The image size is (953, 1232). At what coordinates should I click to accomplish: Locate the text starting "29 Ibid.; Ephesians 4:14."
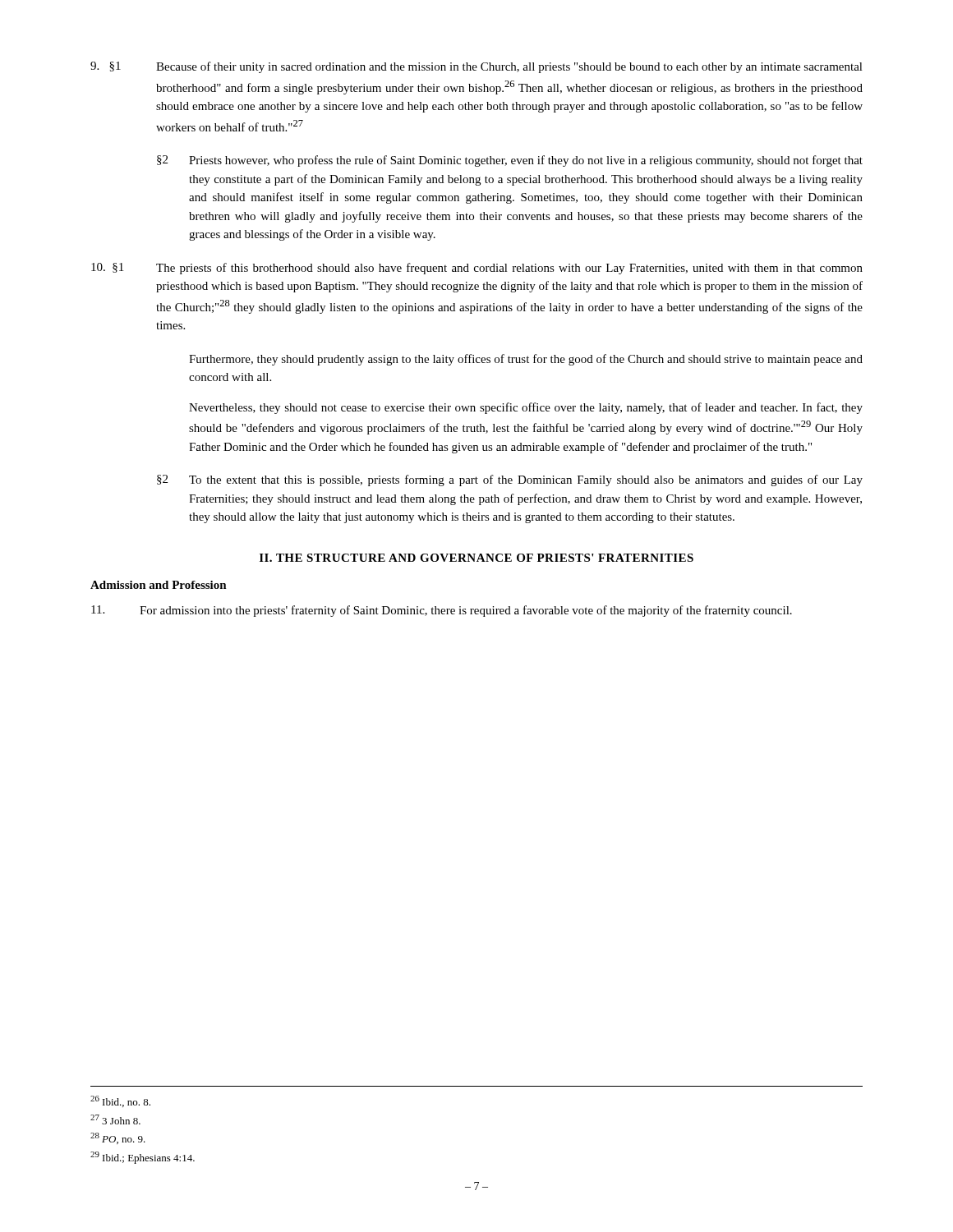[x=143, y=1157]
